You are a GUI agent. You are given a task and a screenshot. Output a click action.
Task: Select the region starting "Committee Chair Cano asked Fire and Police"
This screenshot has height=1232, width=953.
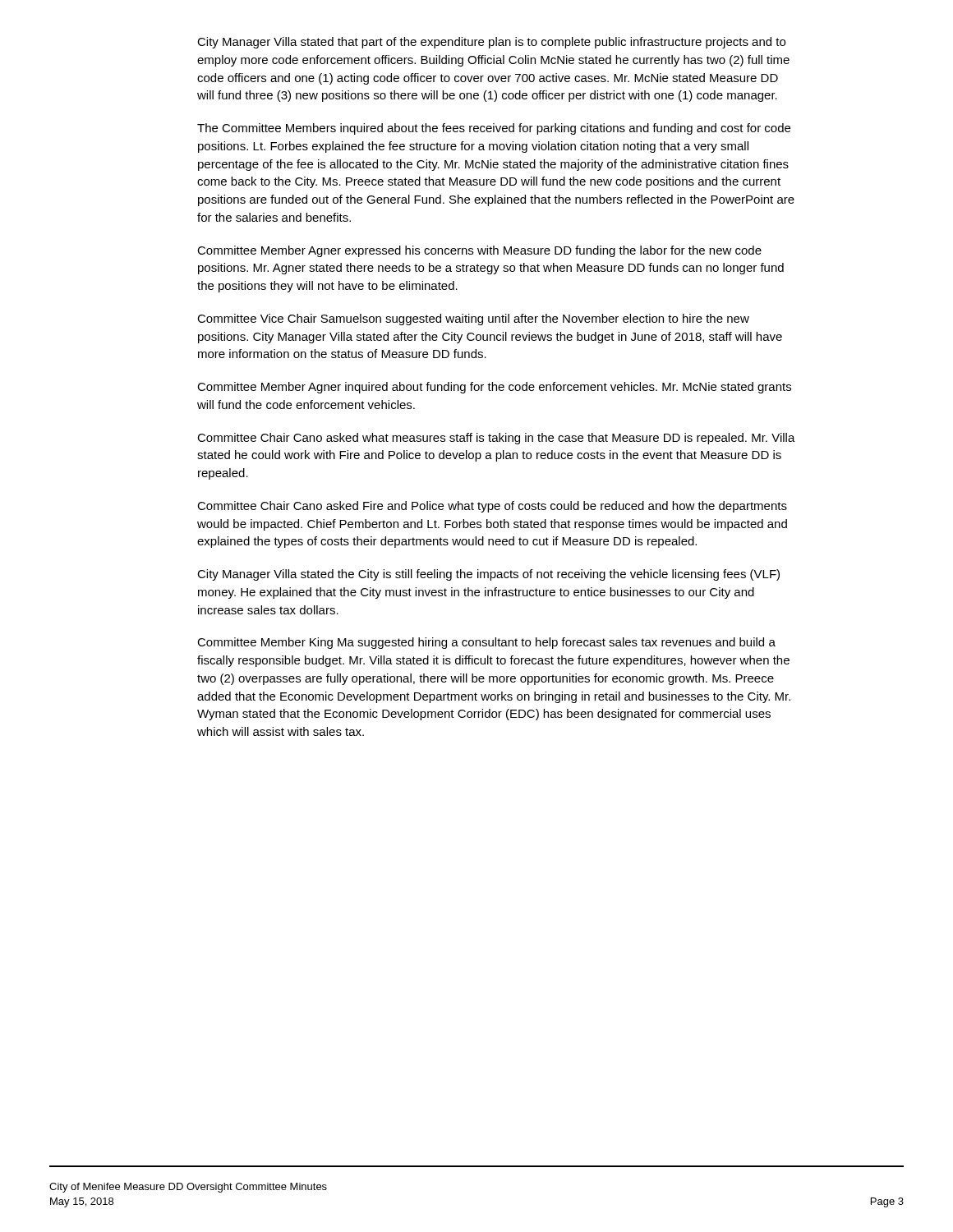(x=492, y=523)
